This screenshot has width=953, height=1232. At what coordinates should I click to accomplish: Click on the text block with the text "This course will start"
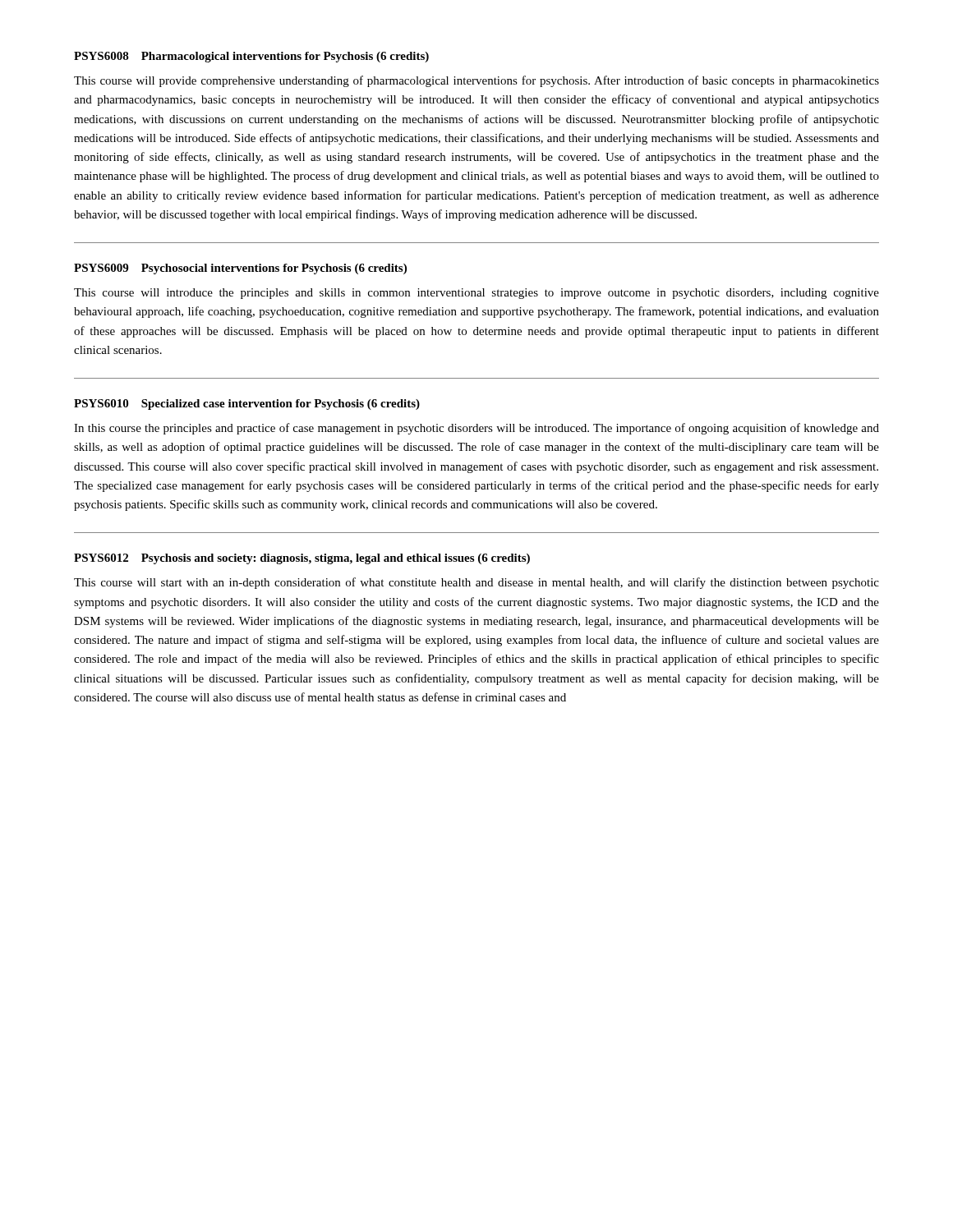point(476,640)
